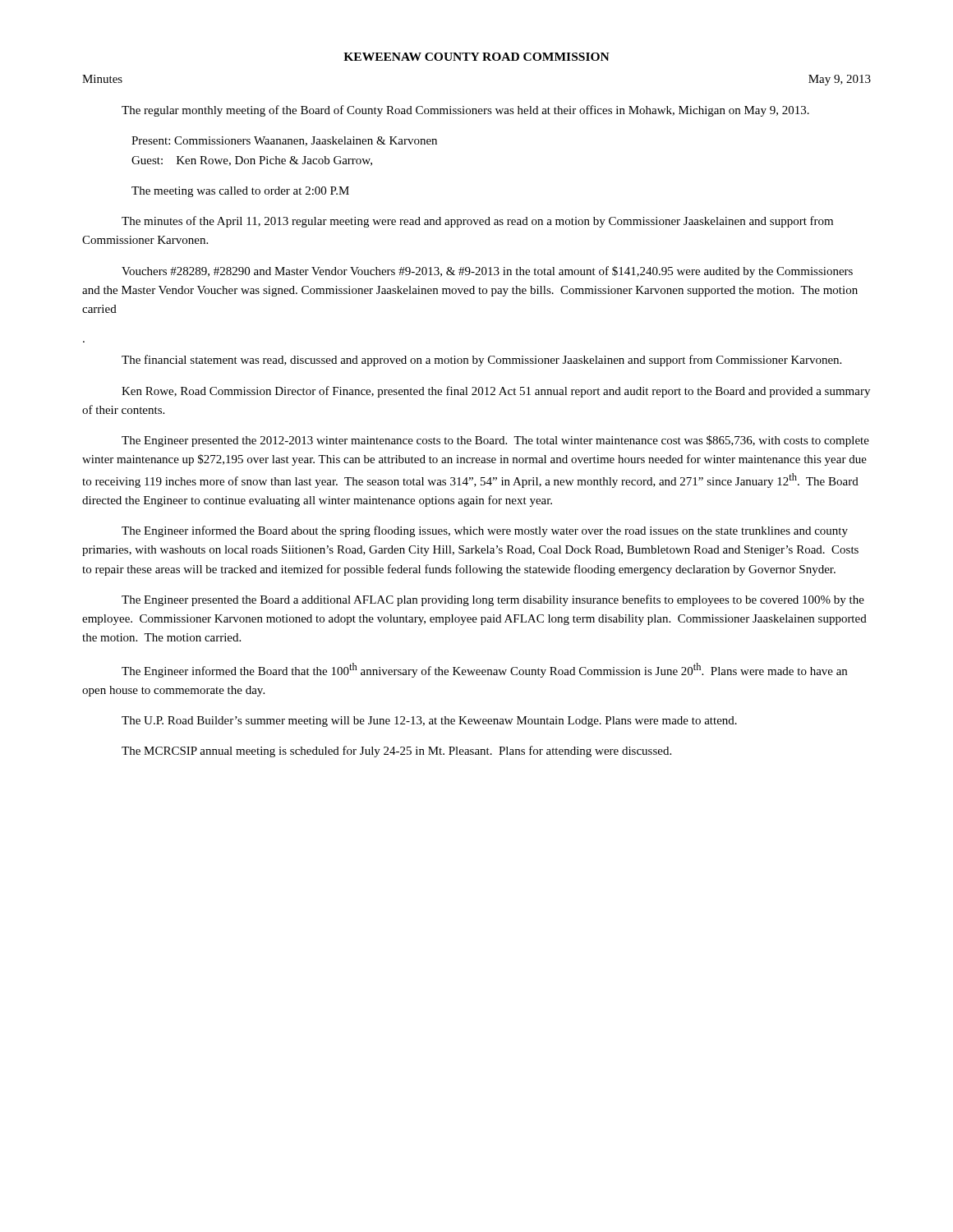Click on the text block containing "The Engineer informed the Board that the 100th"
Screen dimensions: 1232x953
pyautogui.click(x=465, y=679)
